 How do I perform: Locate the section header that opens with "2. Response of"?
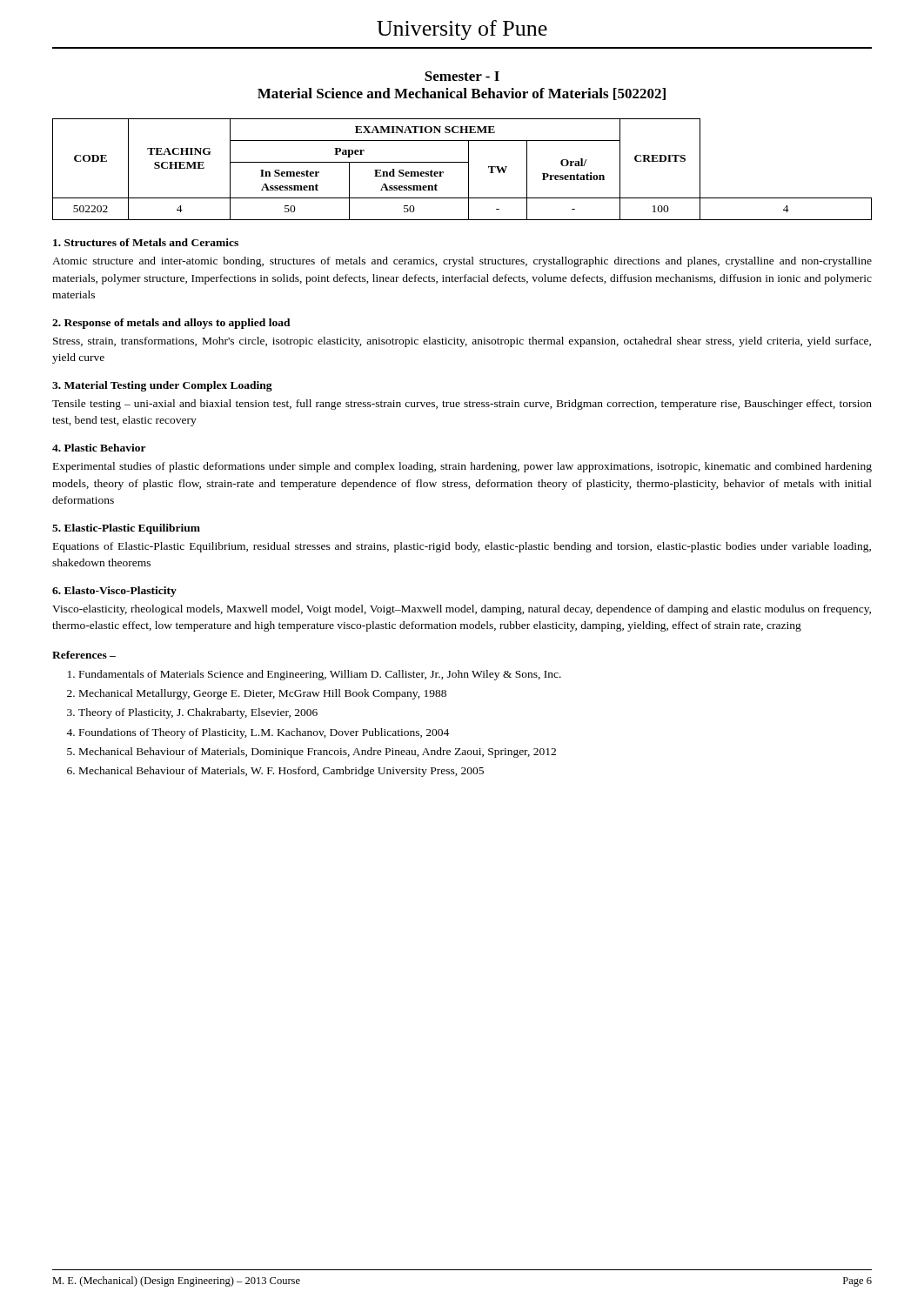171,322
